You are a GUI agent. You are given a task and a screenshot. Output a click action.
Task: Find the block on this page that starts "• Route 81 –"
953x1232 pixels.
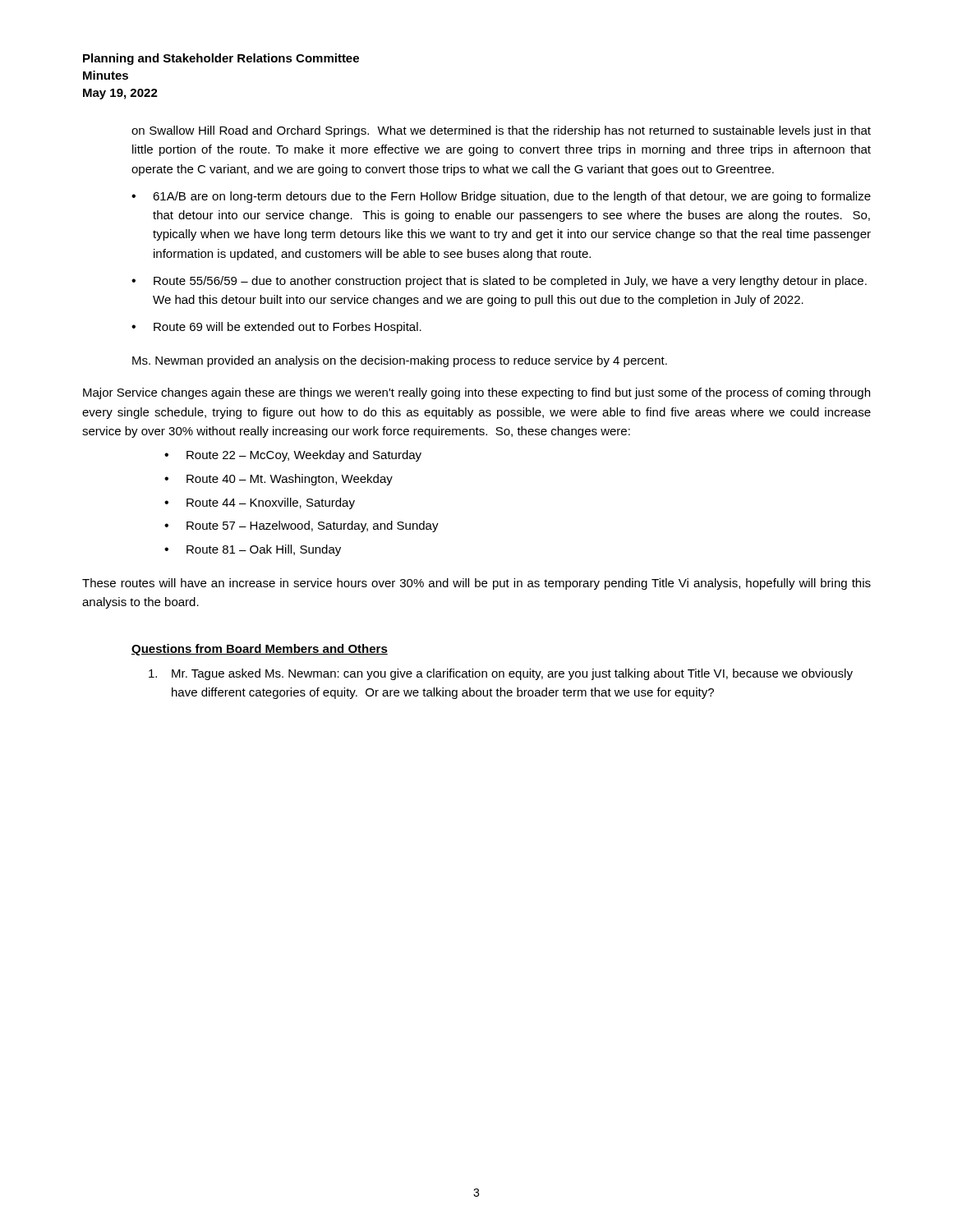pyautogui.click(x=253, y=550)
